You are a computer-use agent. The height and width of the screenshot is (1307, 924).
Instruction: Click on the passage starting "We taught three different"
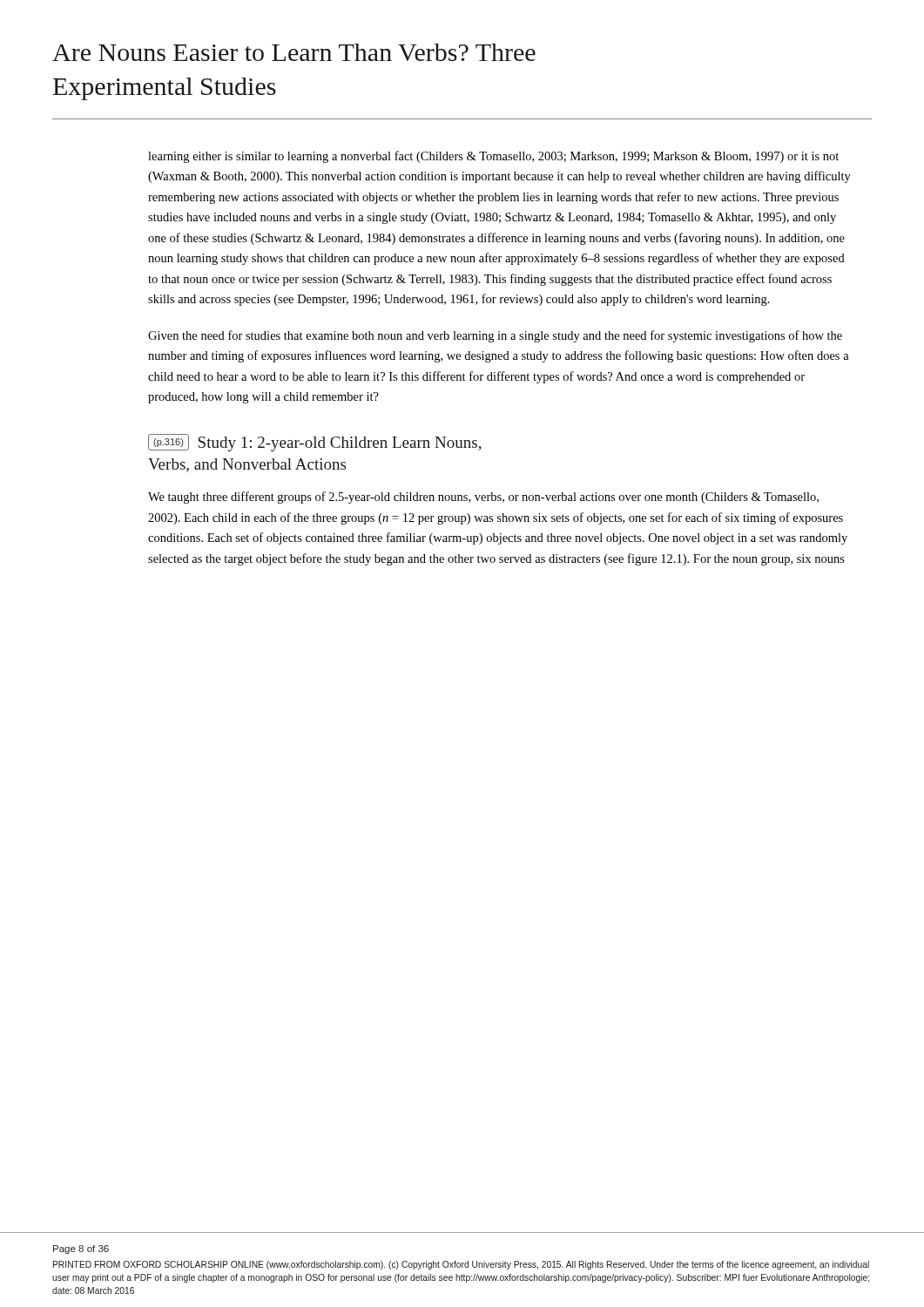pyautogui.click(x=498, y=528)
